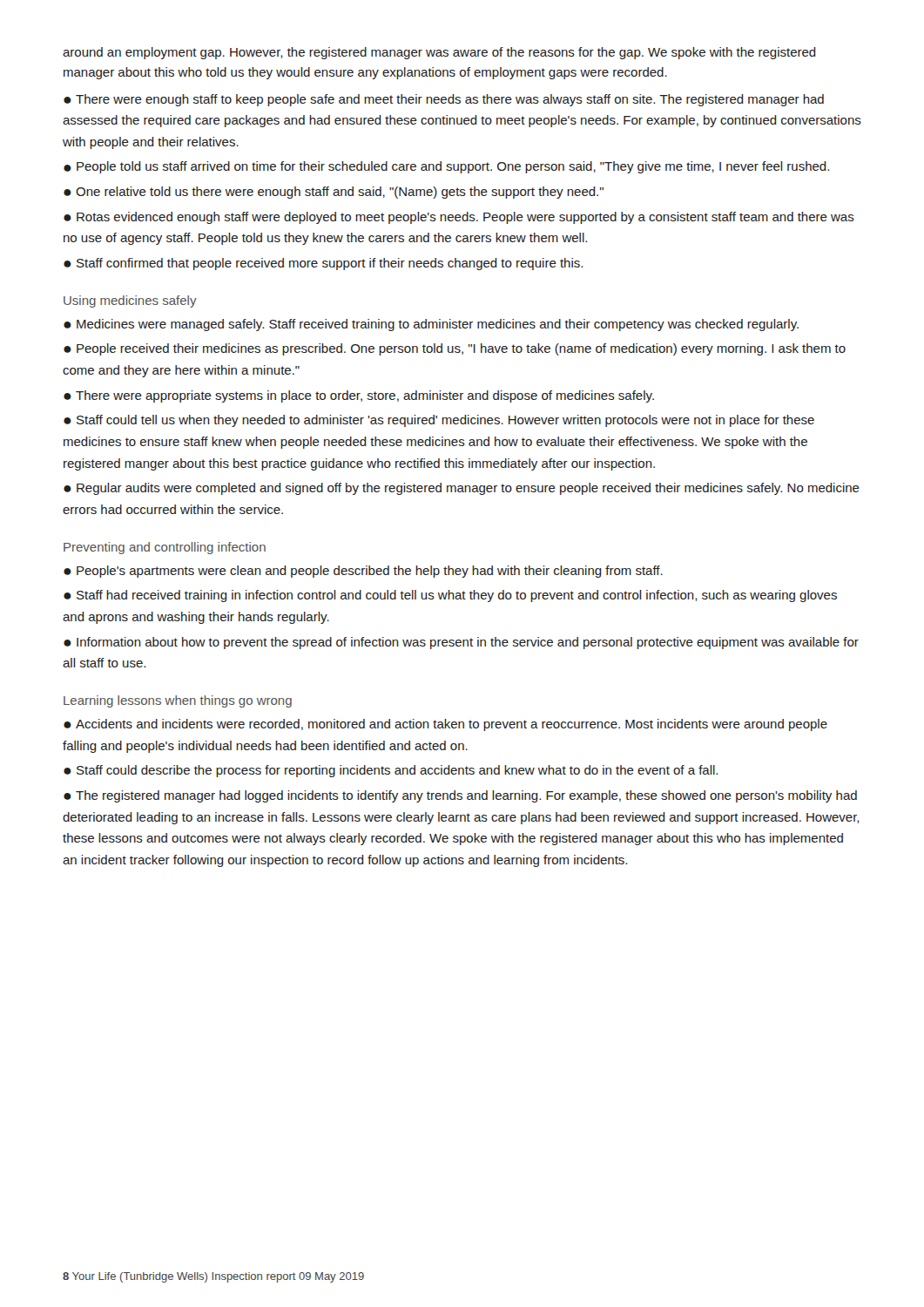The height and width of the screenshot is (1307, 924).
Task: Select the passage starting "●Staff confirmed that people received more support"
Action: [x=323, y=263]
